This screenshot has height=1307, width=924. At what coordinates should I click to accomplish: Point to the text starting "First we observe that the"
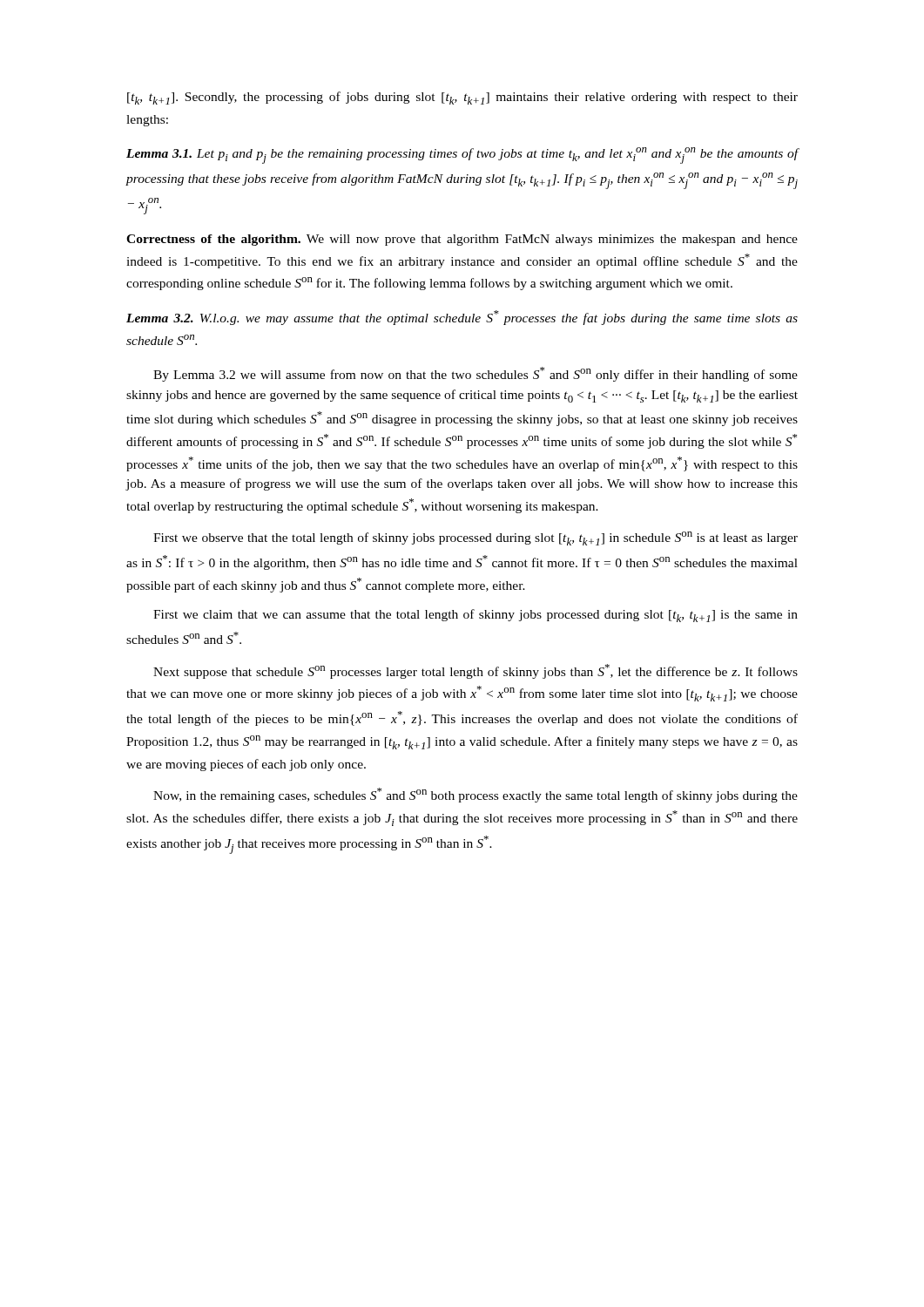pyautogui.click(x=462, y=561)
